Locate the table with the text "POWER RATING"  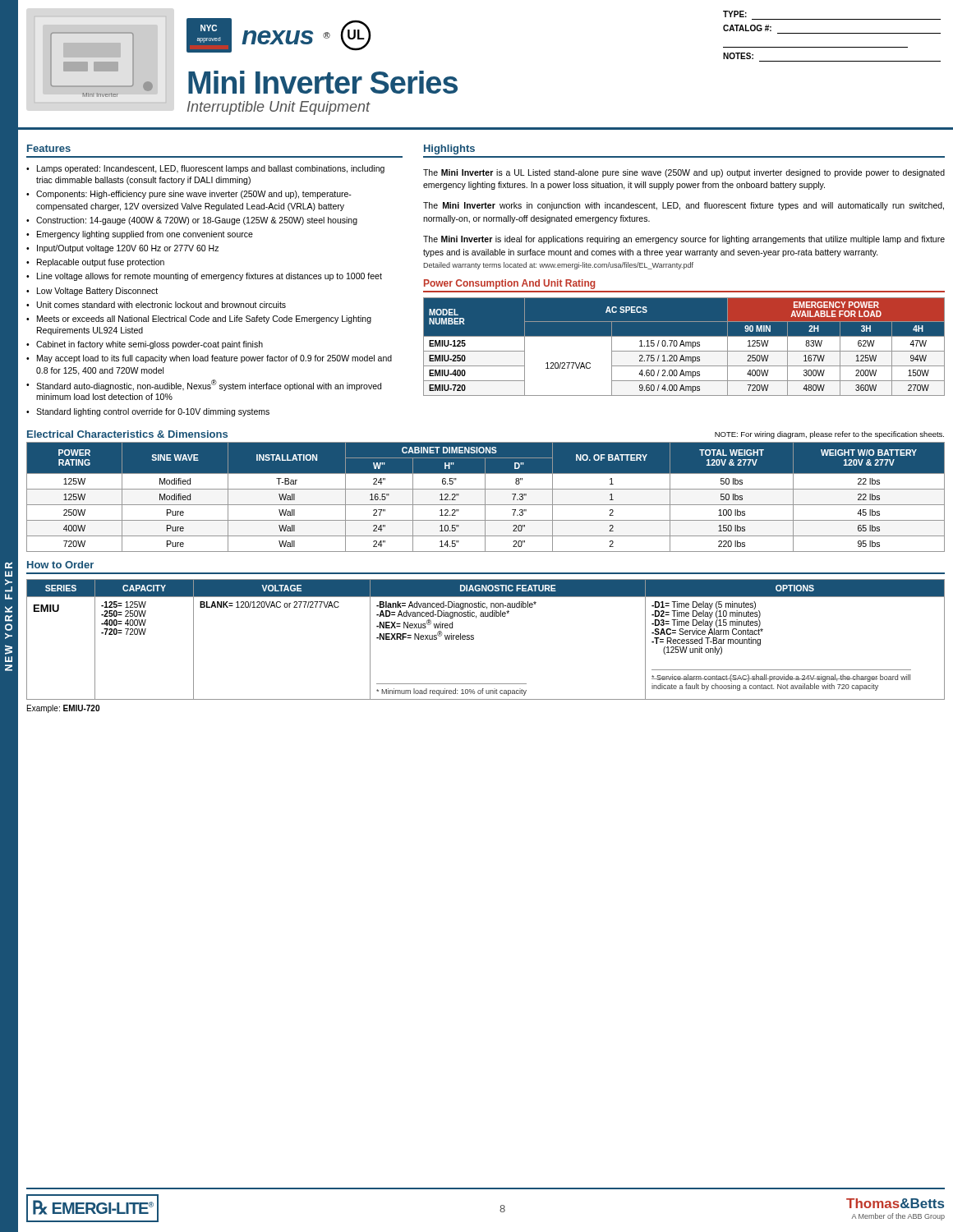click(486, 497)
